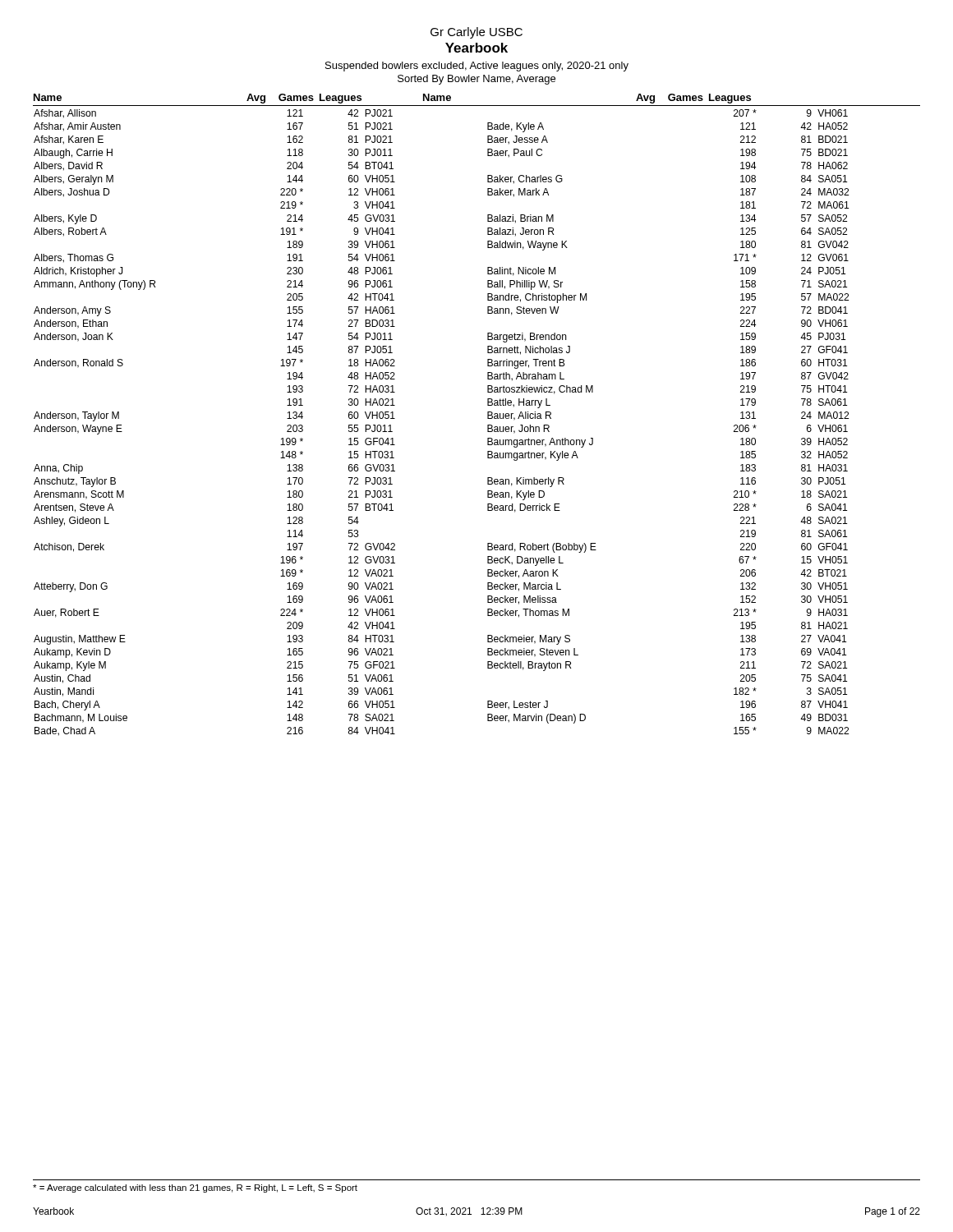Screen dimensions: 1232x953
Task: Click on the text starting "Sorted By Bowler Name, Average"
Action: point(476,78)
